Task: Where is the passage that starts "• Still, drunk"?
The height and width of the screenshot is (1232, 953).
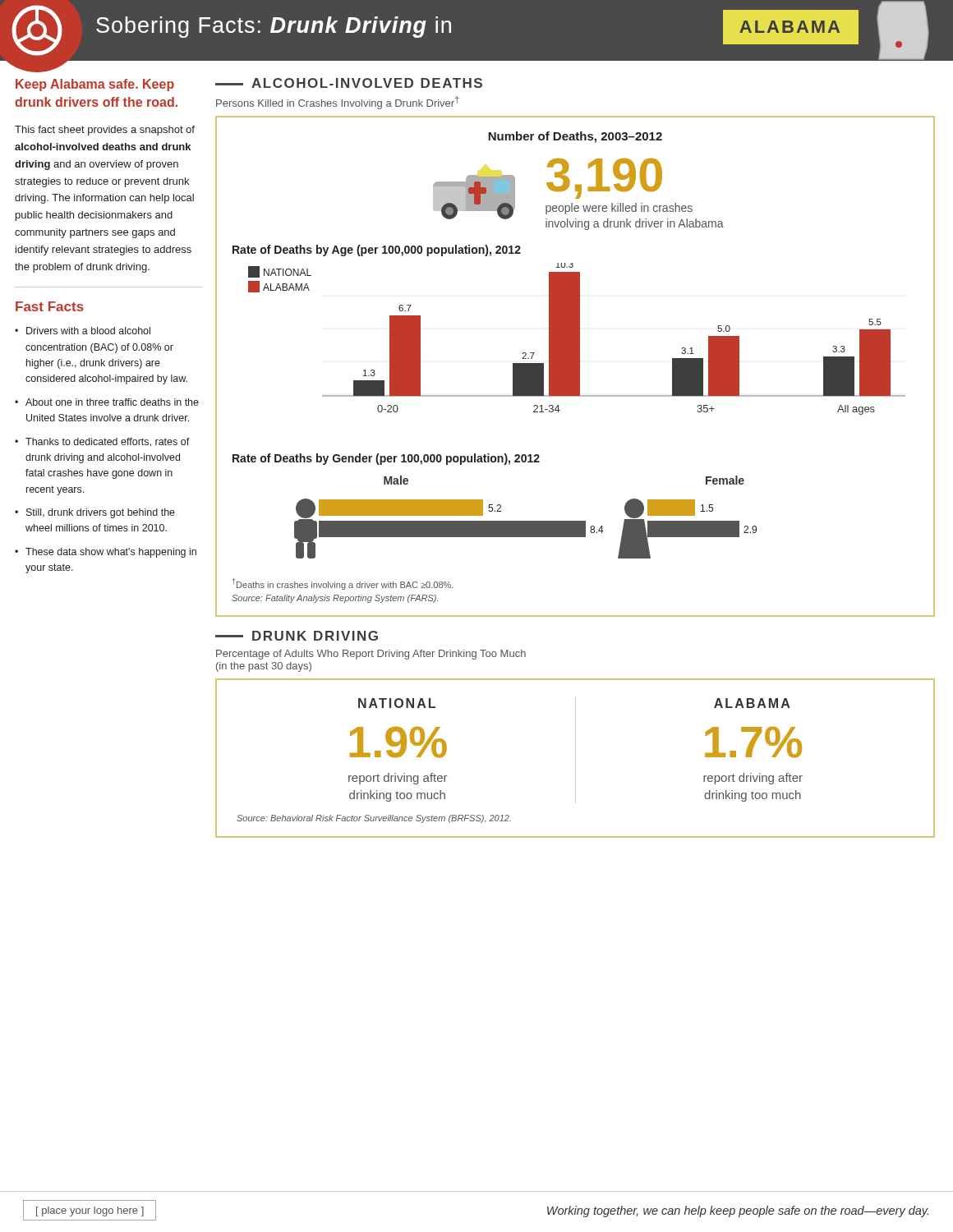Action: [95, 520]
